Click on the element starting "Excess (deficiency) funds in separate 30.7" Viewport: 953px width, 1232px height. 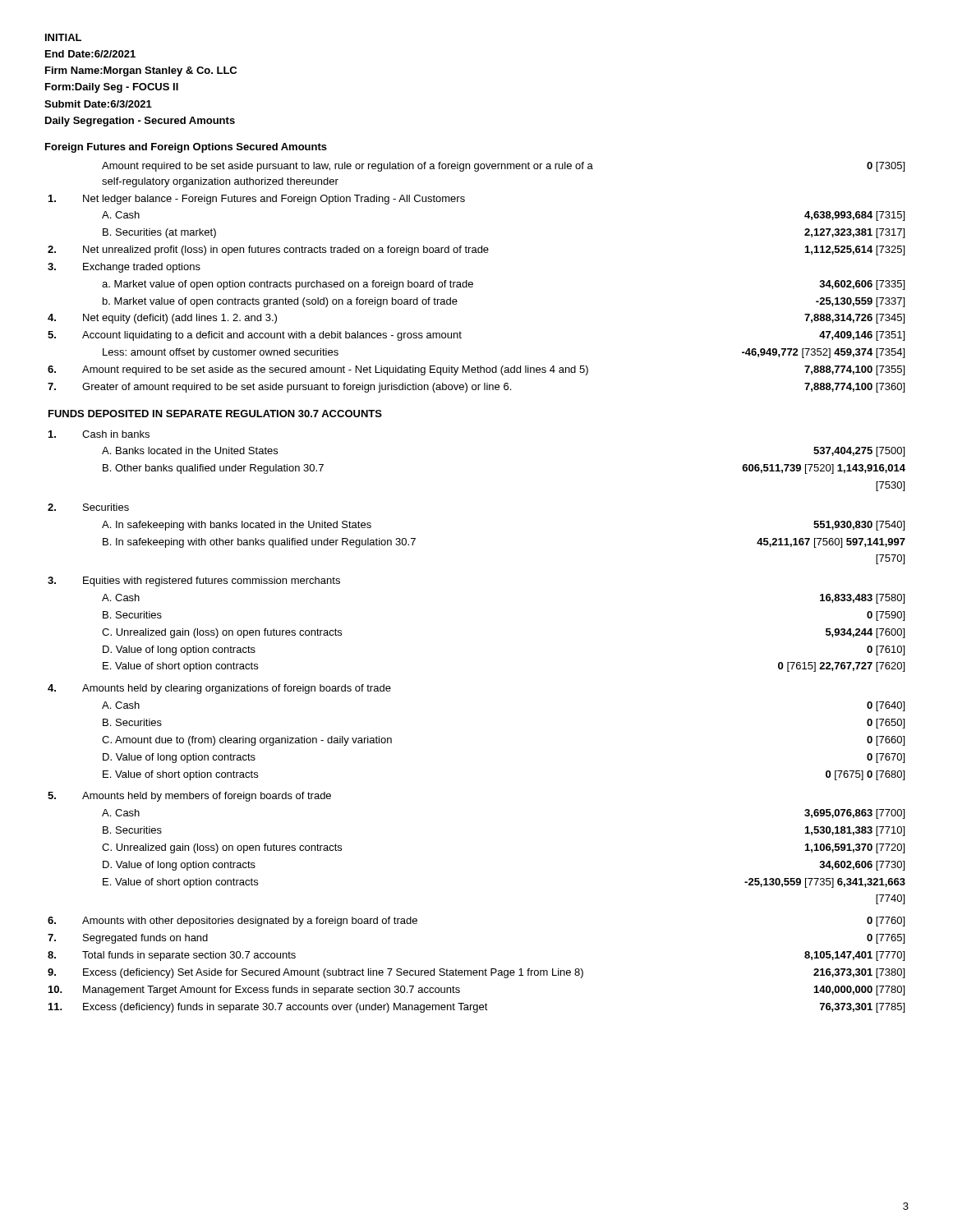[285, 1006]
